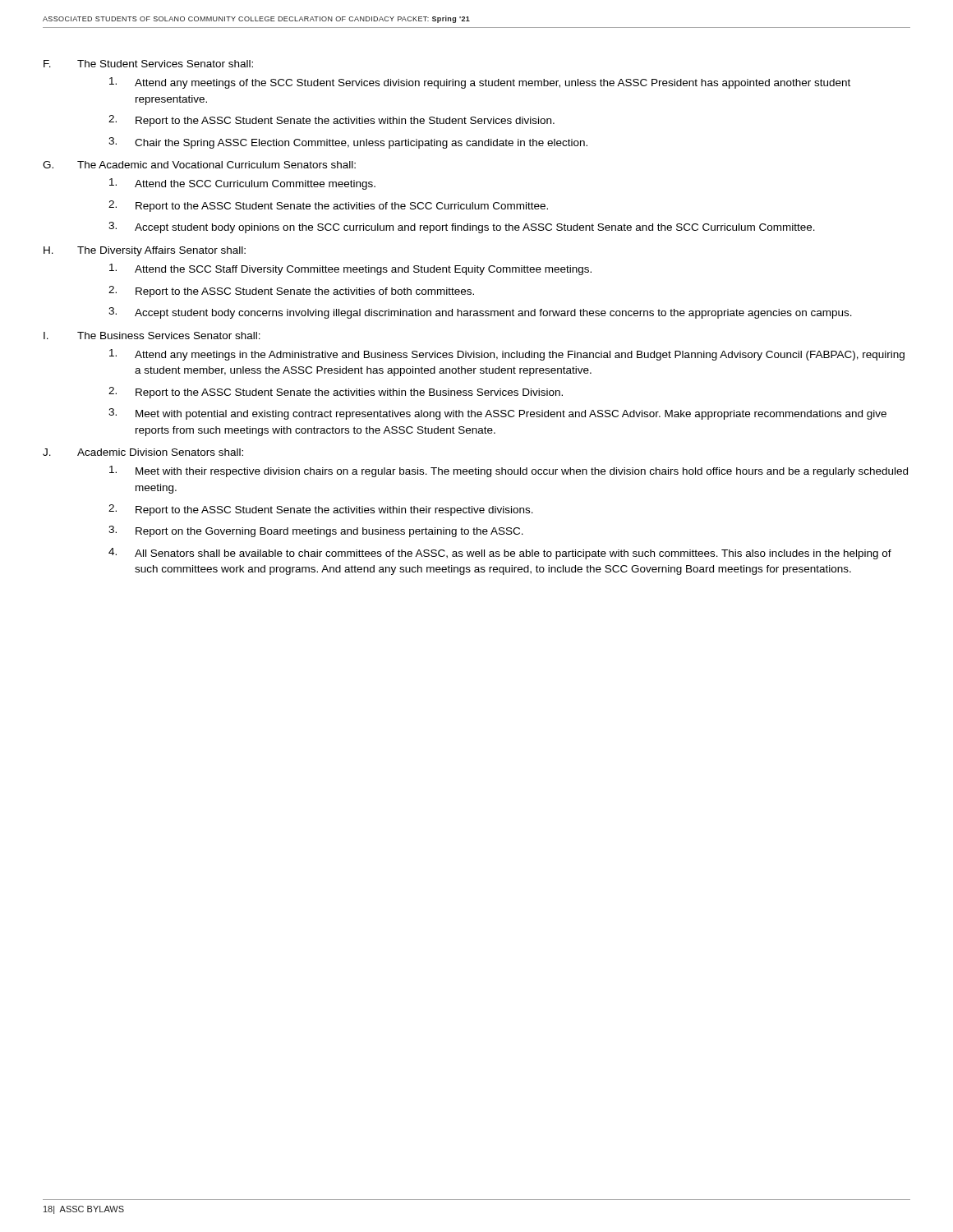This screenshot has height=1232, width=953.
Task: Where is the passage that starts "4. All Senators shall"?
Action: (509, 561)
